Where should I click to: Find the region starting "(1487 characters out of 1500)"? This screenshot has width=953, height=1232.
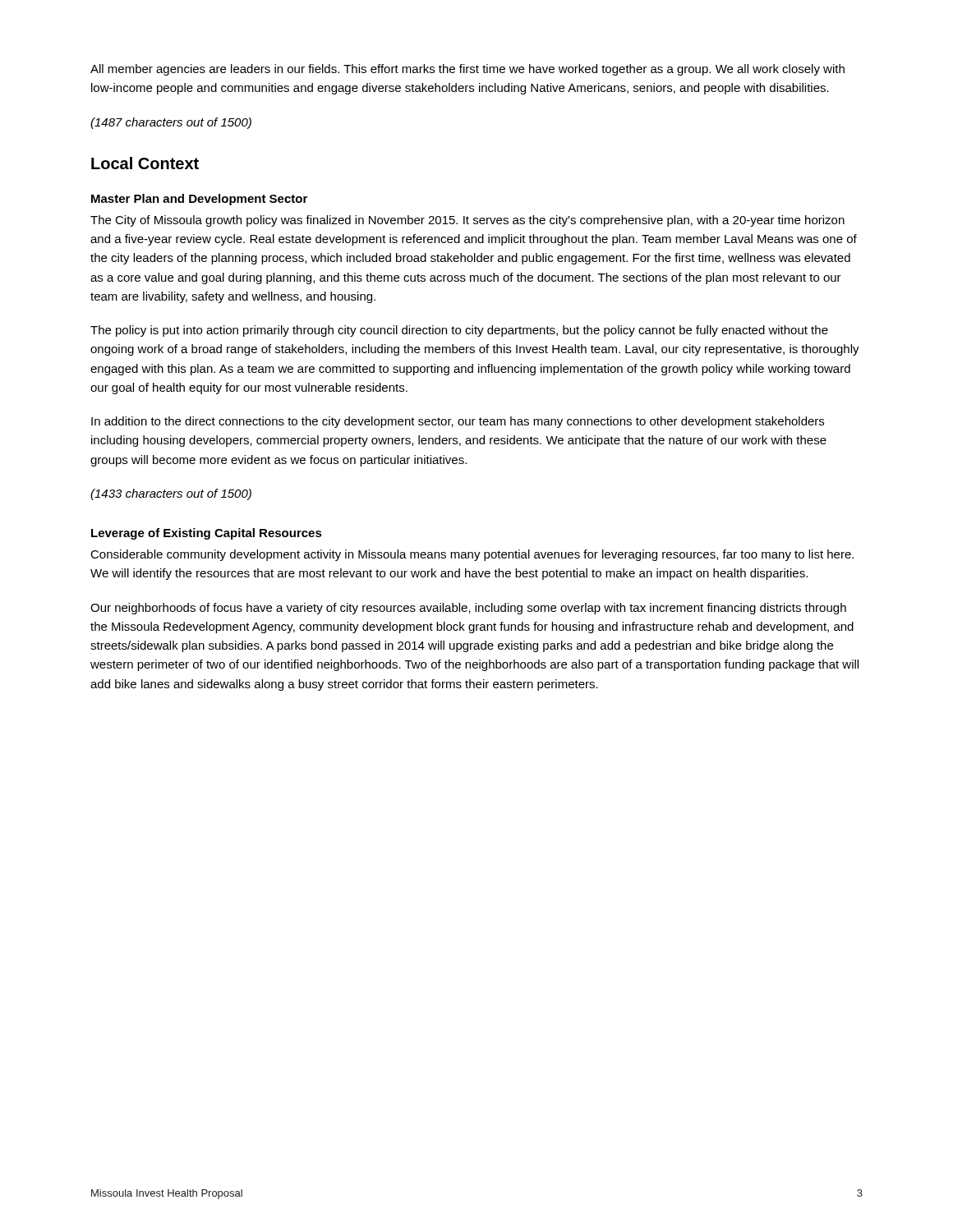171,122
